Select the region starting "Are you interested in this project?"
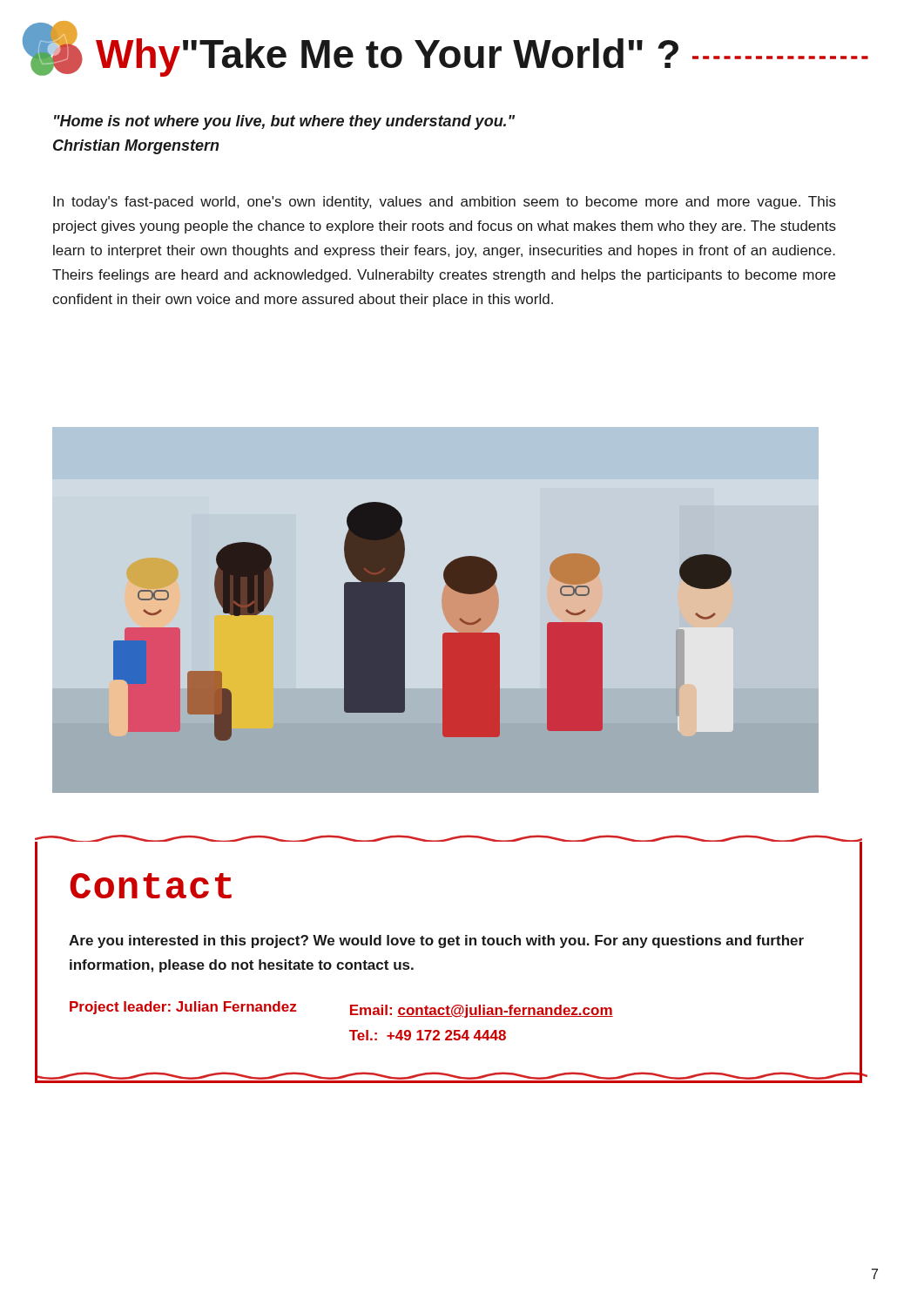Viewport: 924px width, 1307px height. 436,953
